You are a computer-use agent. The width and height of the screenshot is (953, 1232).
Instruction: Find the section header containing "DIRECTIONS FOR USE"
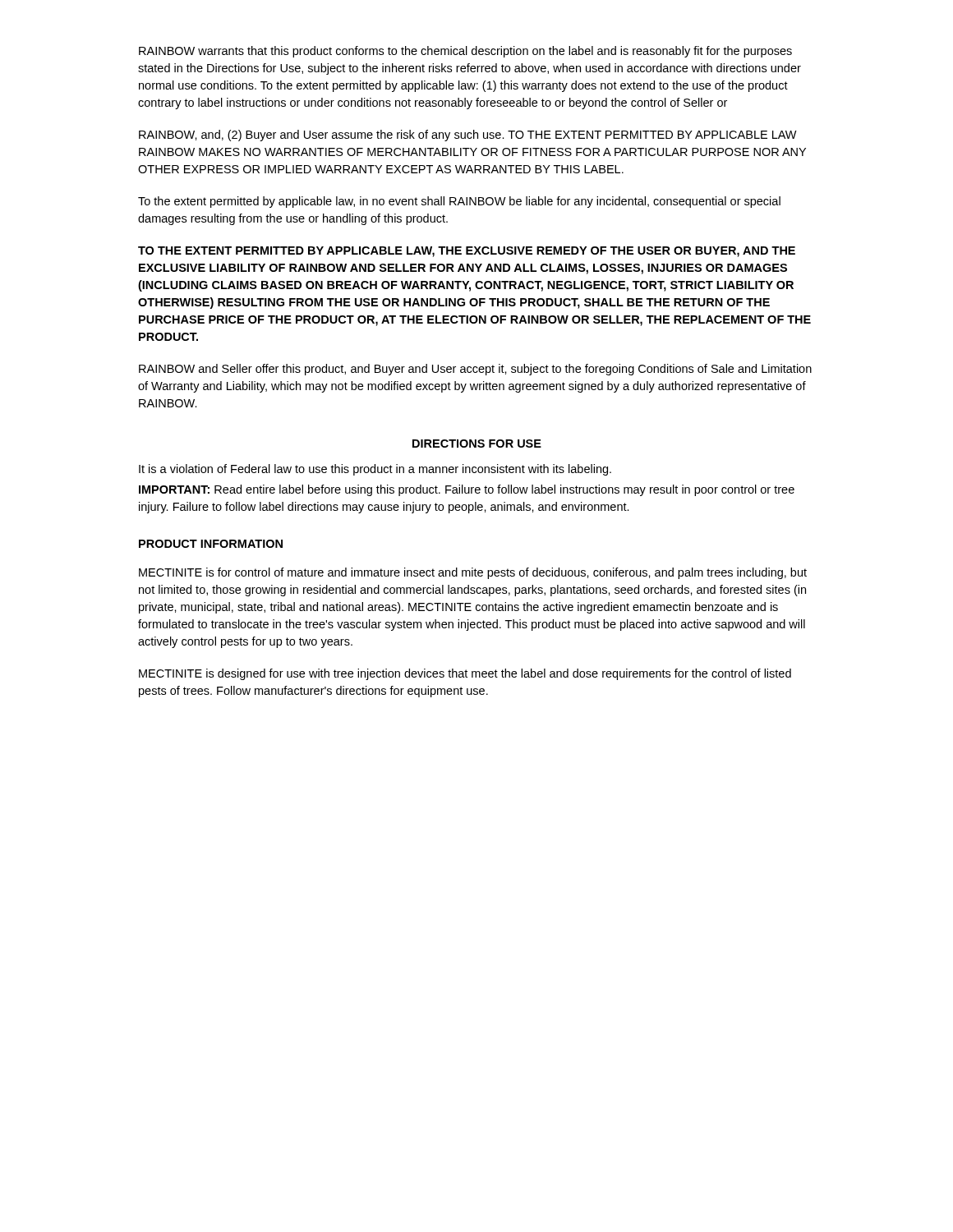(x=476, y=444)
